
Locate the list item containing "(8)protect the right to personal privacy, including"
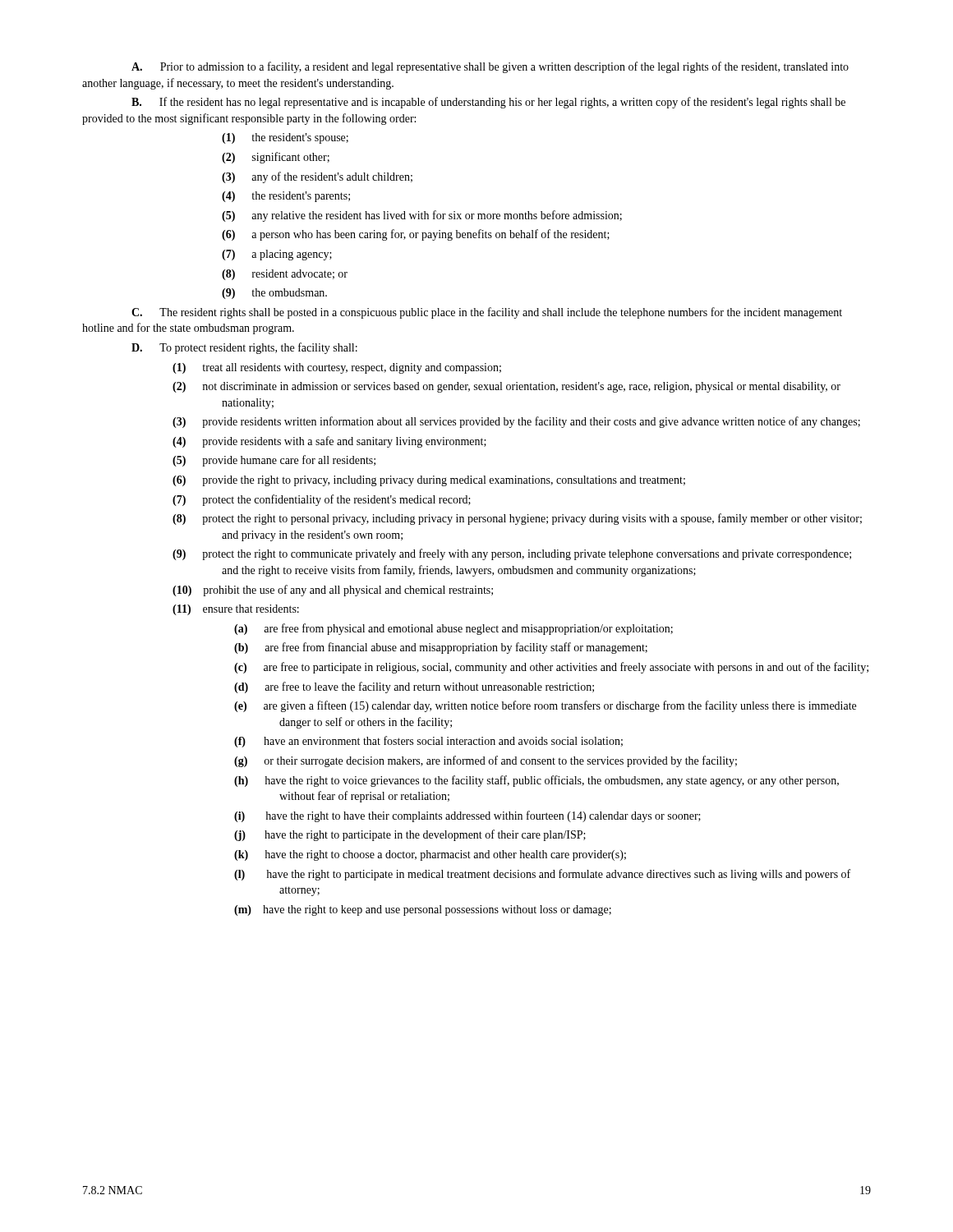tap(546, 527)
